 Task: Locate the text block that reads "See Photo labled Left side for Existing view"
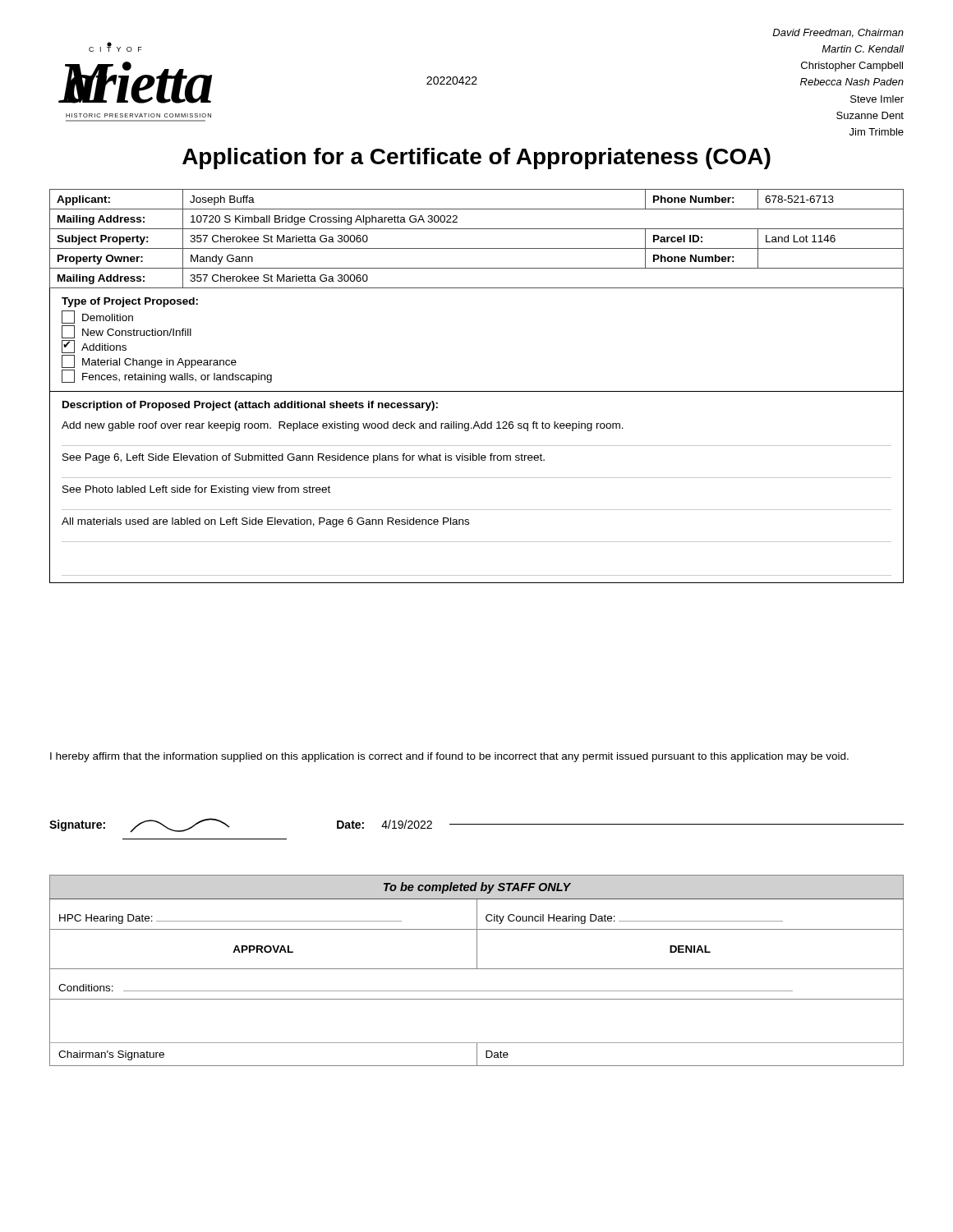196,489
